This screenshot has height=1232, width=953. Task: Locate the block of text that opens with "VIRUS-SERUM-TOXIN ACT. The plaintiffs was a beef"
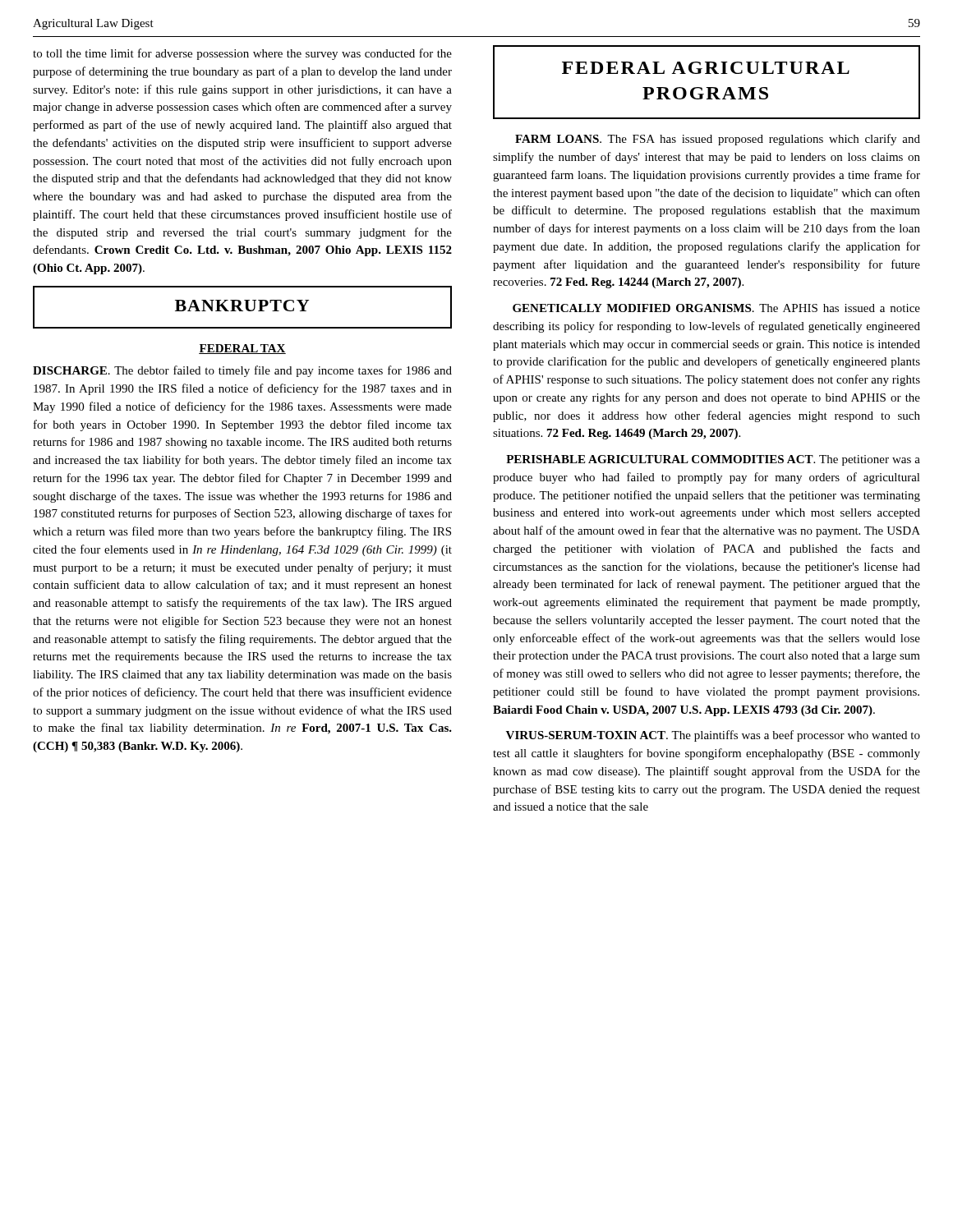tap(707, 772)
